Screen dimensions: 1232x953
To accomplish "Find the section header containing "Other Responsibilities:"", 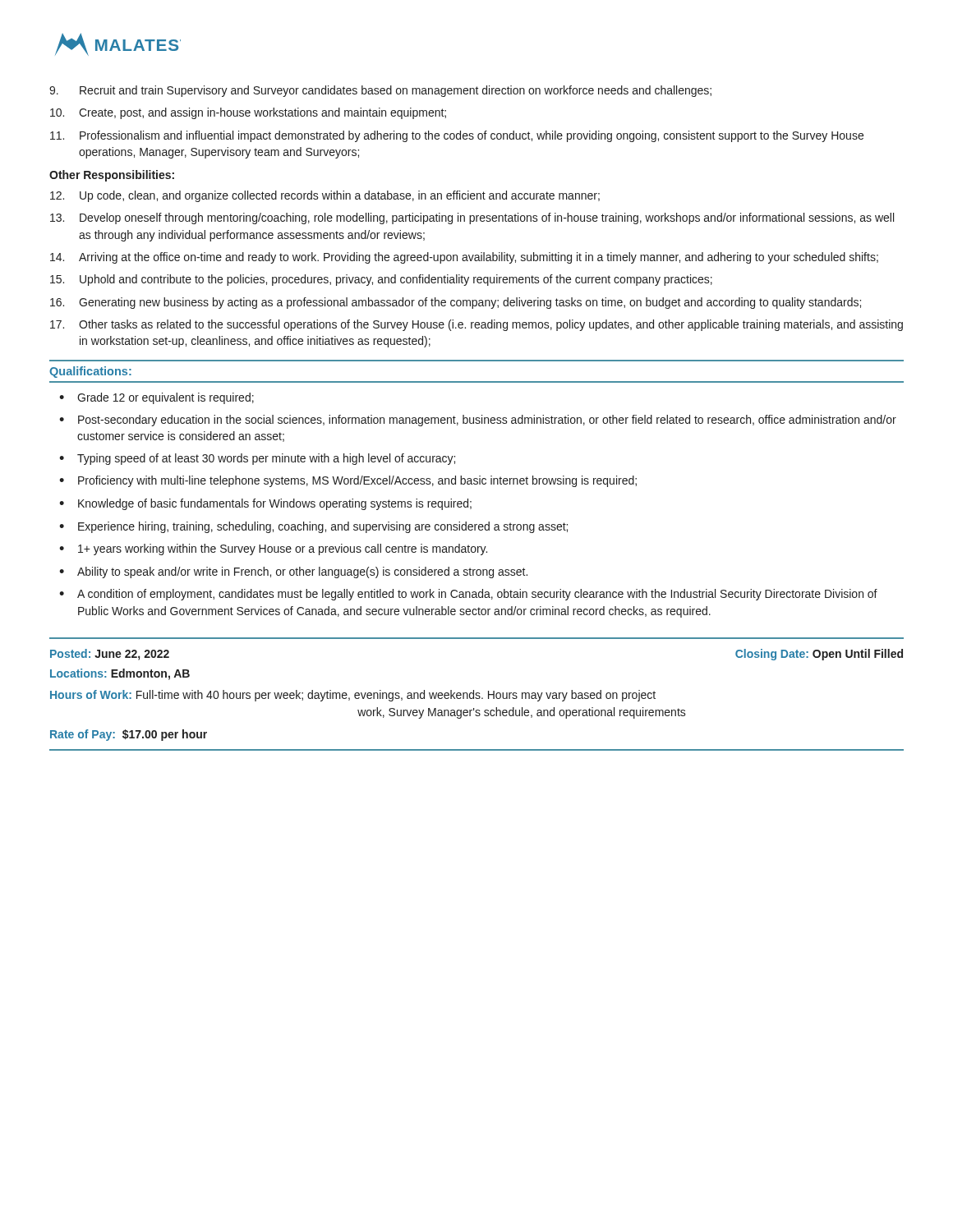I will [112, 175].
